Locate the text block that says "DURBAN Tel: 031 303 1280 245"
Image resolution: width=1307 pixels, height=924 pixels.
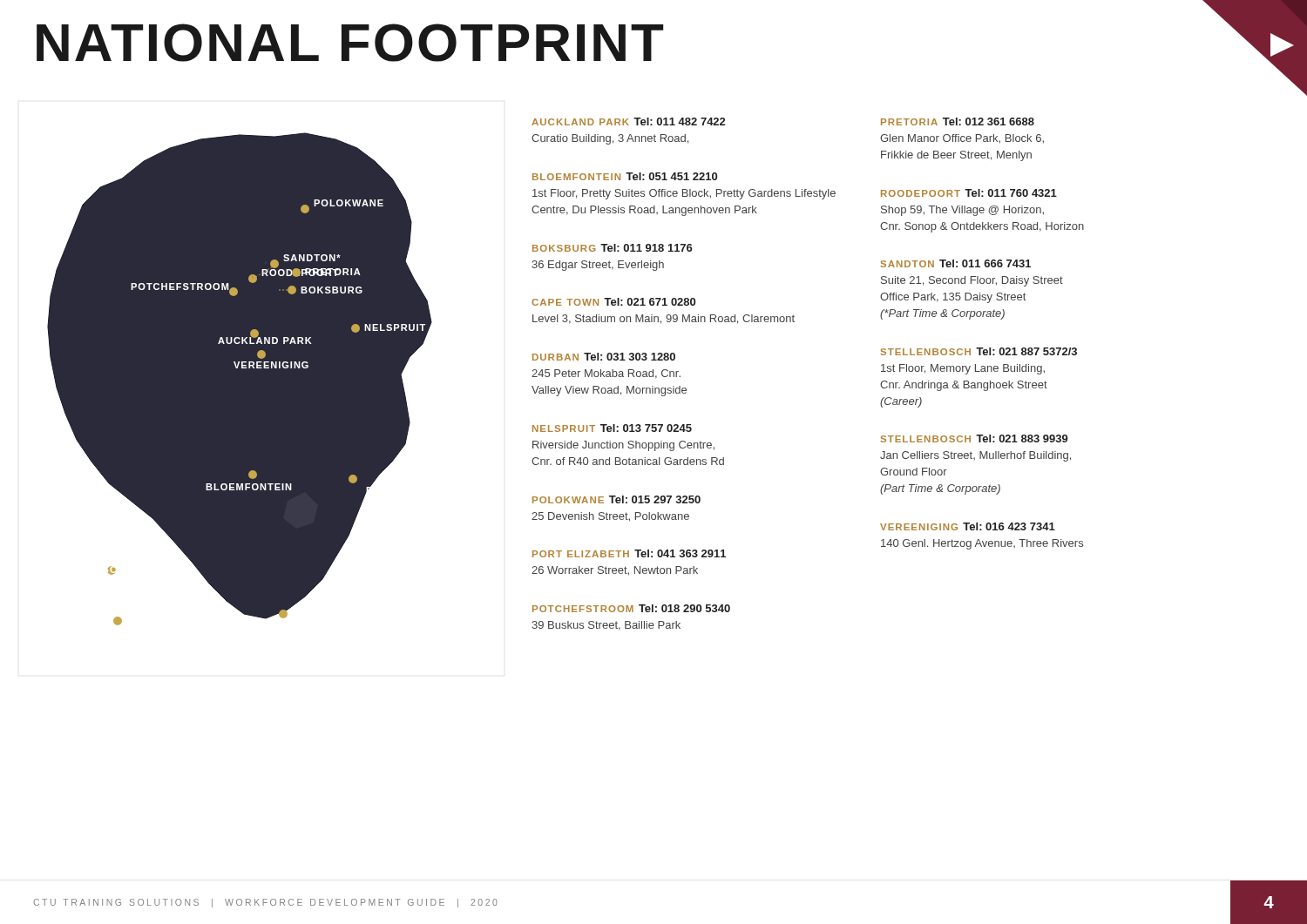pos(688,374)
